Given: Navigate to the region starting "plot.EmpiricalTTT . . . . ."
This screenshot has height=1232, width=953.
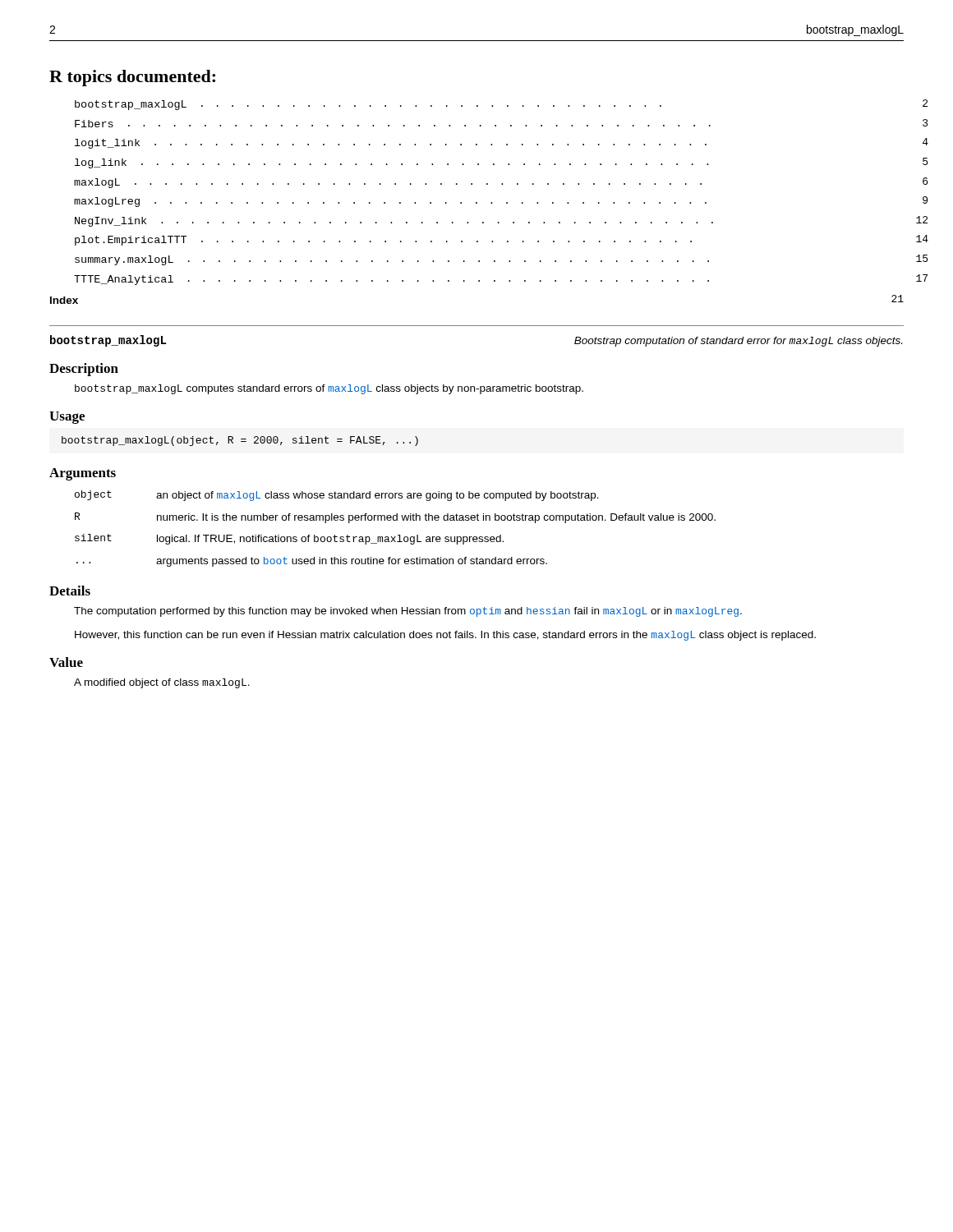Looking at the screenshot, I should click(x=501, y=241).
